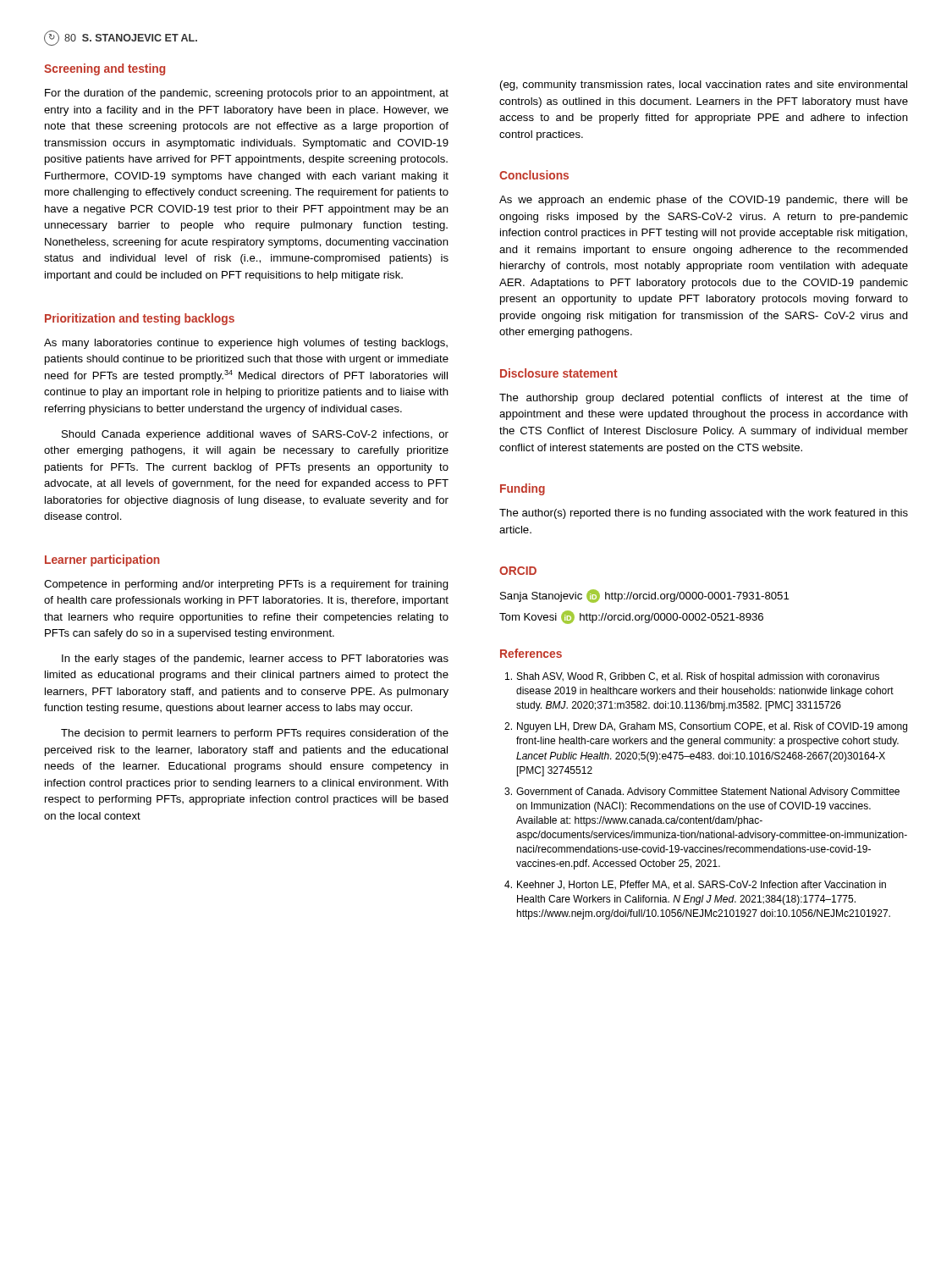Viewport: 952px width, 1270px height.
Task: Find the region starting "Disclosure statement"
Action: tap(558, 374)
